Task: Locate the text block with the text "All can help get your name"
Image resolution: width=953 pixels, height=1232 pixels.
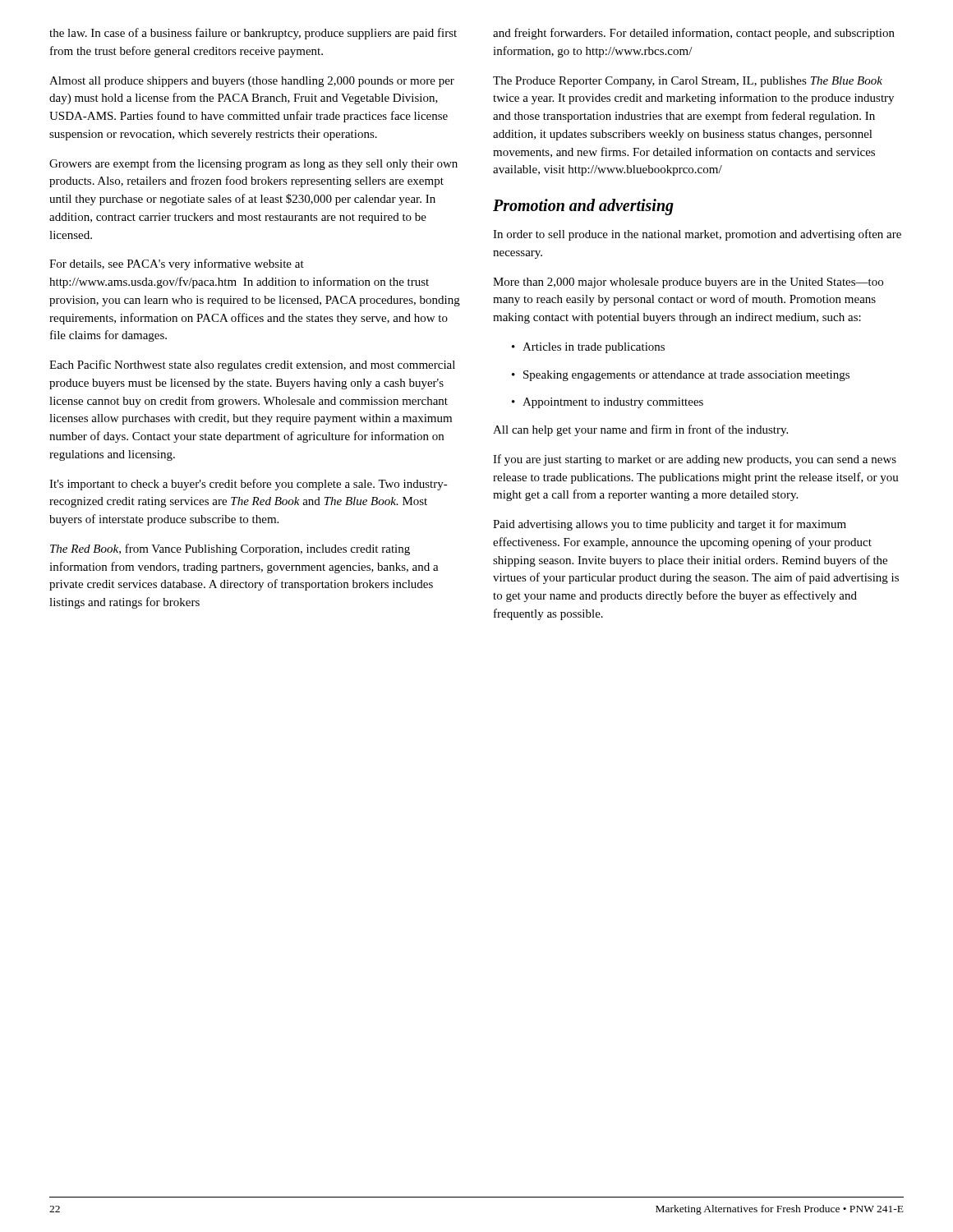Action: (x=698, y=430)
